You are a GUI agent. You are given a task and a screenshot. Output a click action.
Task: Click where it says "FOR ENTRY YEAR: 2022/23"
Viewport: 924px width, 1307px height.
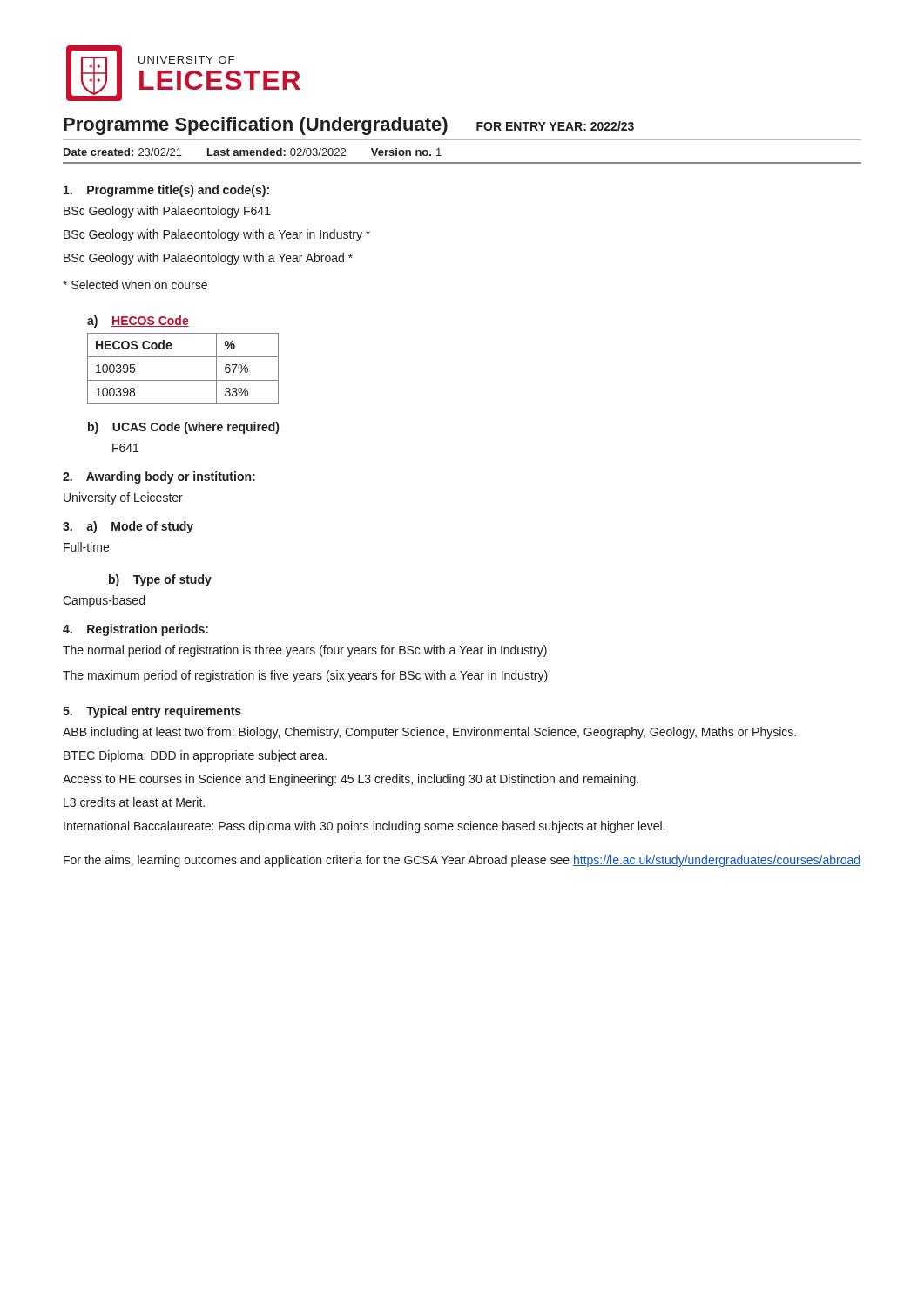[555, 126]
